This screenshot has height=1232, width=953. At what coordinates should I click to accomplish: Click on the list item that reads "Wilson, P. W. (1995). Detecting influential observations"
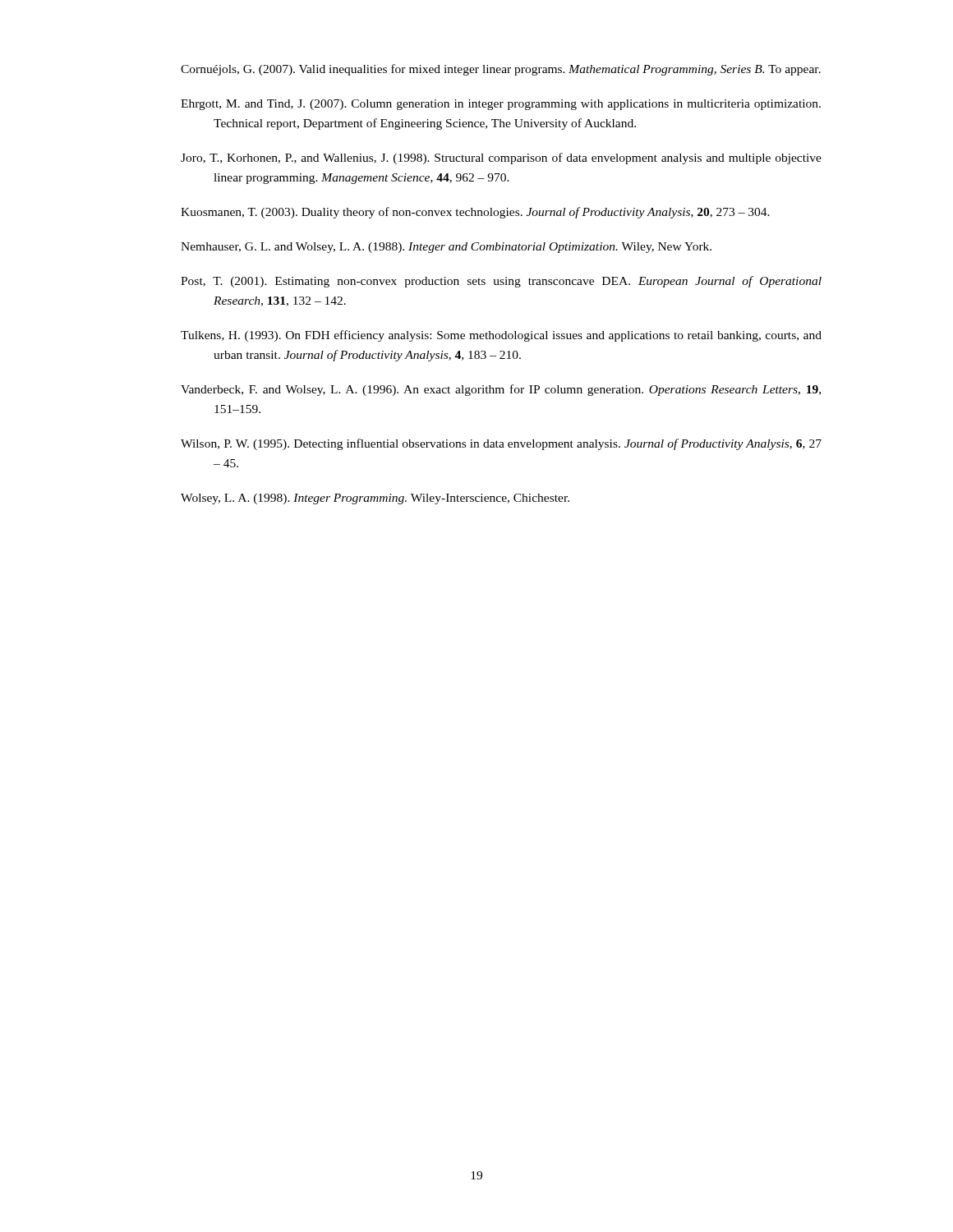[x=501, y=453]
